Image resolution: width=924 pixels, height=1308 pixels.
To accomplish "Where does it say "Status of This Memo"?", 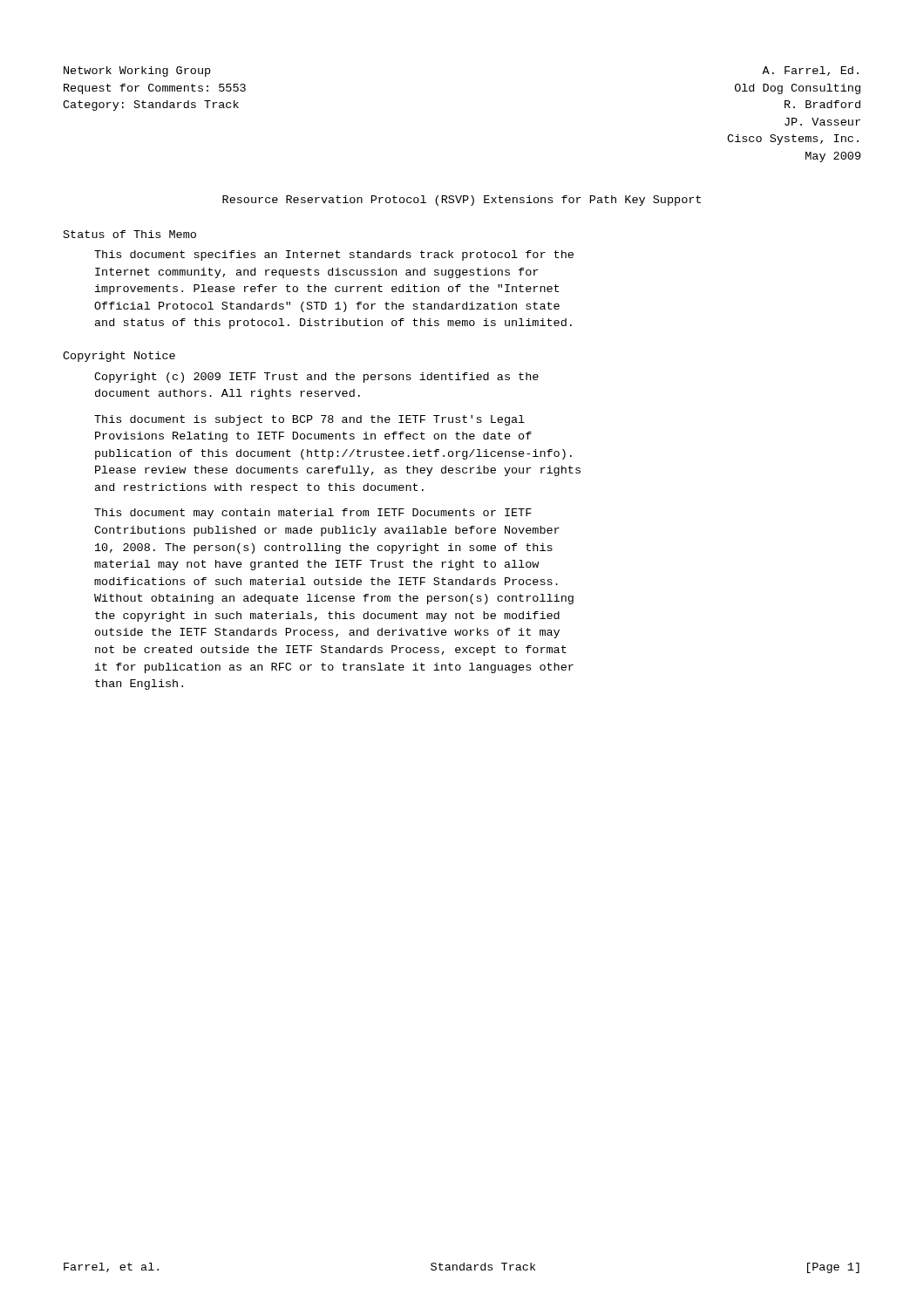I will pos(130,235).
